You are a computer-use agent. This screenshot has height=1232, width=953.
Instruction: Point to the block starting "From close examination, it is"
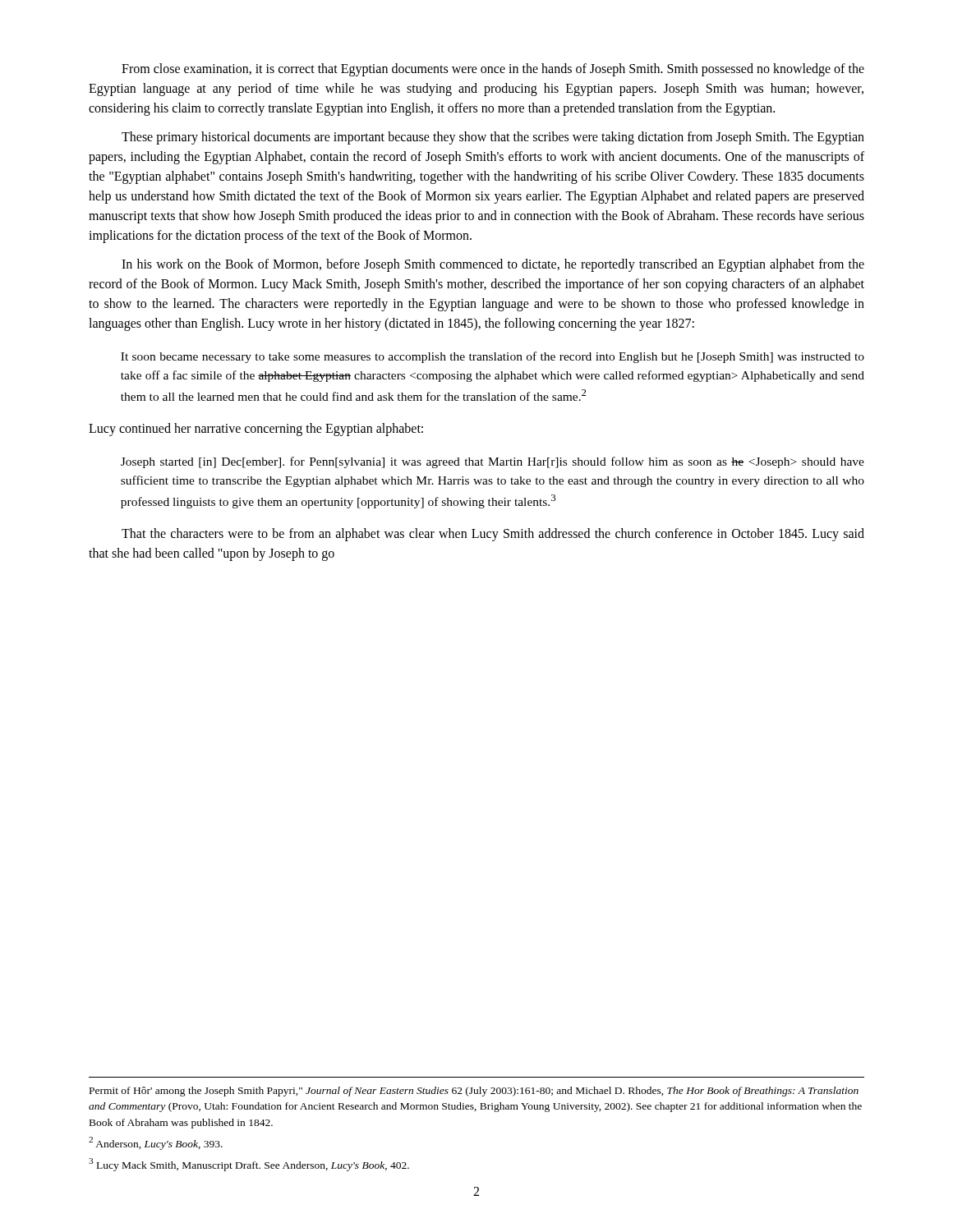point(476,196)
